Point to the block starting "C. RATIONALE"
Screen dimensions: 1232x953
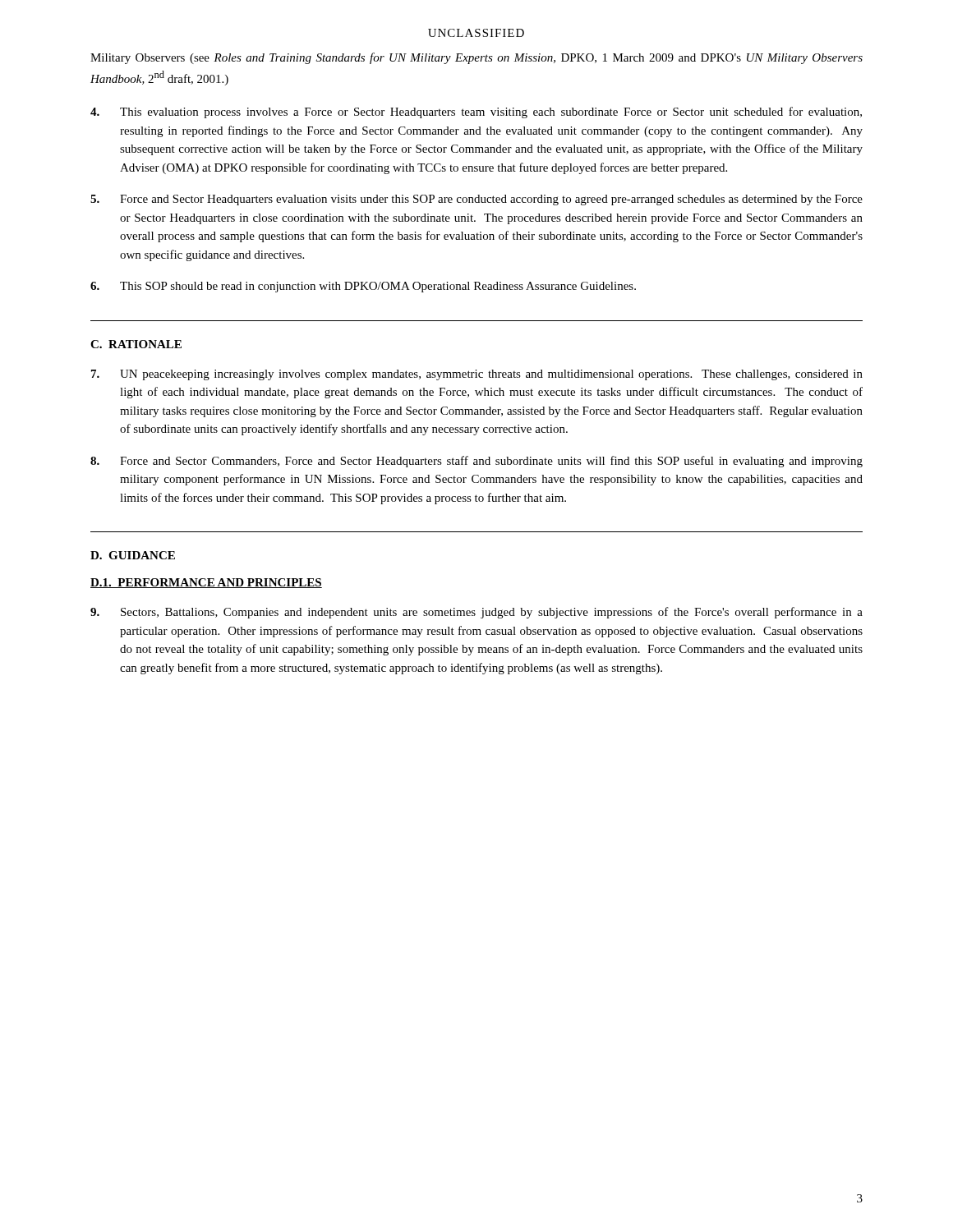pyautogui.click(x=136, y=344)
